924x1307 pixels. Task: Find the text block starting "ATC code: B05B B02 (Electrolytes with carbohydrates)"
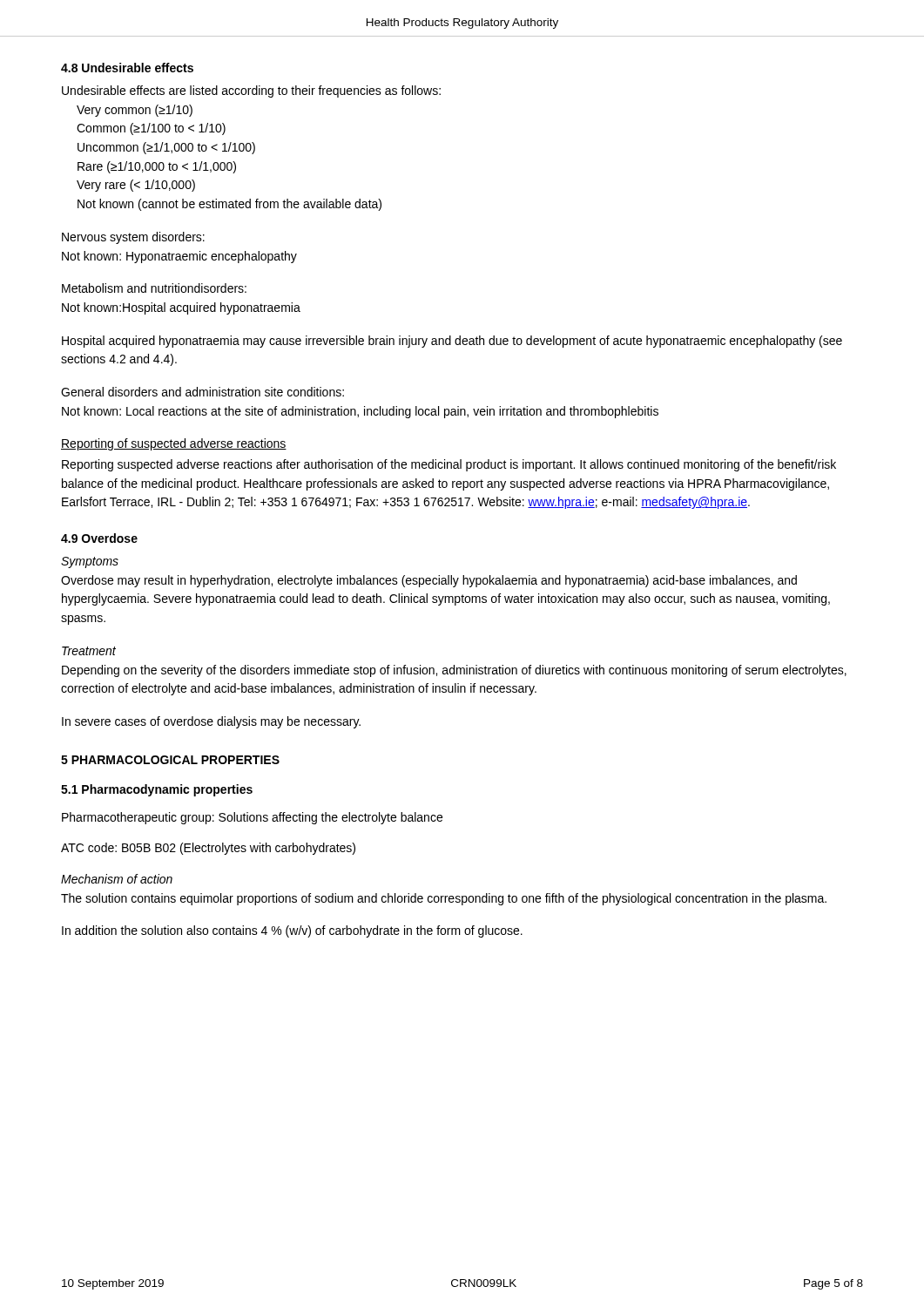[x=209, y=848]
